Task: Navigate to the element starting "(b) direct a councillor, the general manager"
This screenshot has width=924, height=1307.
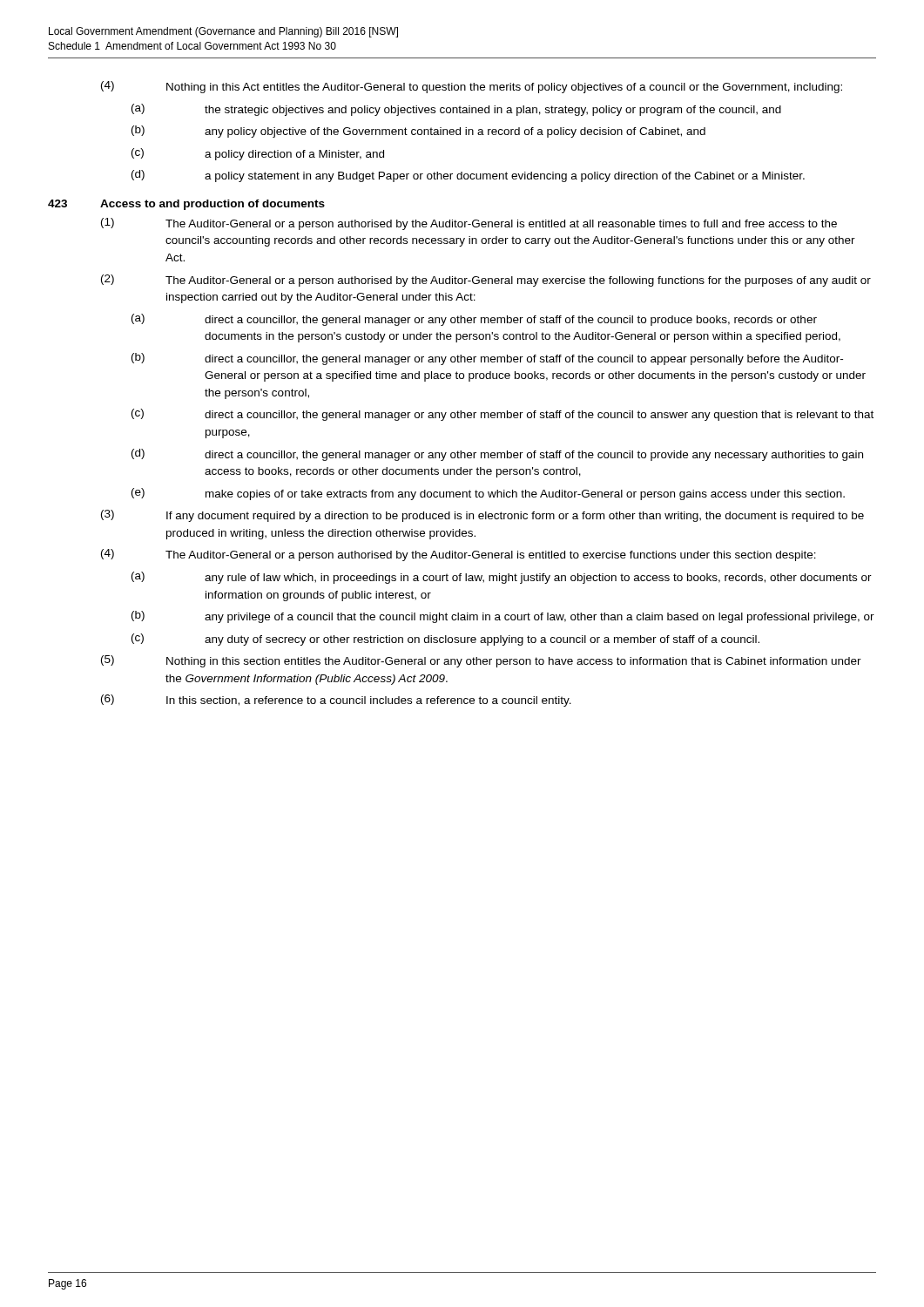Action: (x=462, y=376)
